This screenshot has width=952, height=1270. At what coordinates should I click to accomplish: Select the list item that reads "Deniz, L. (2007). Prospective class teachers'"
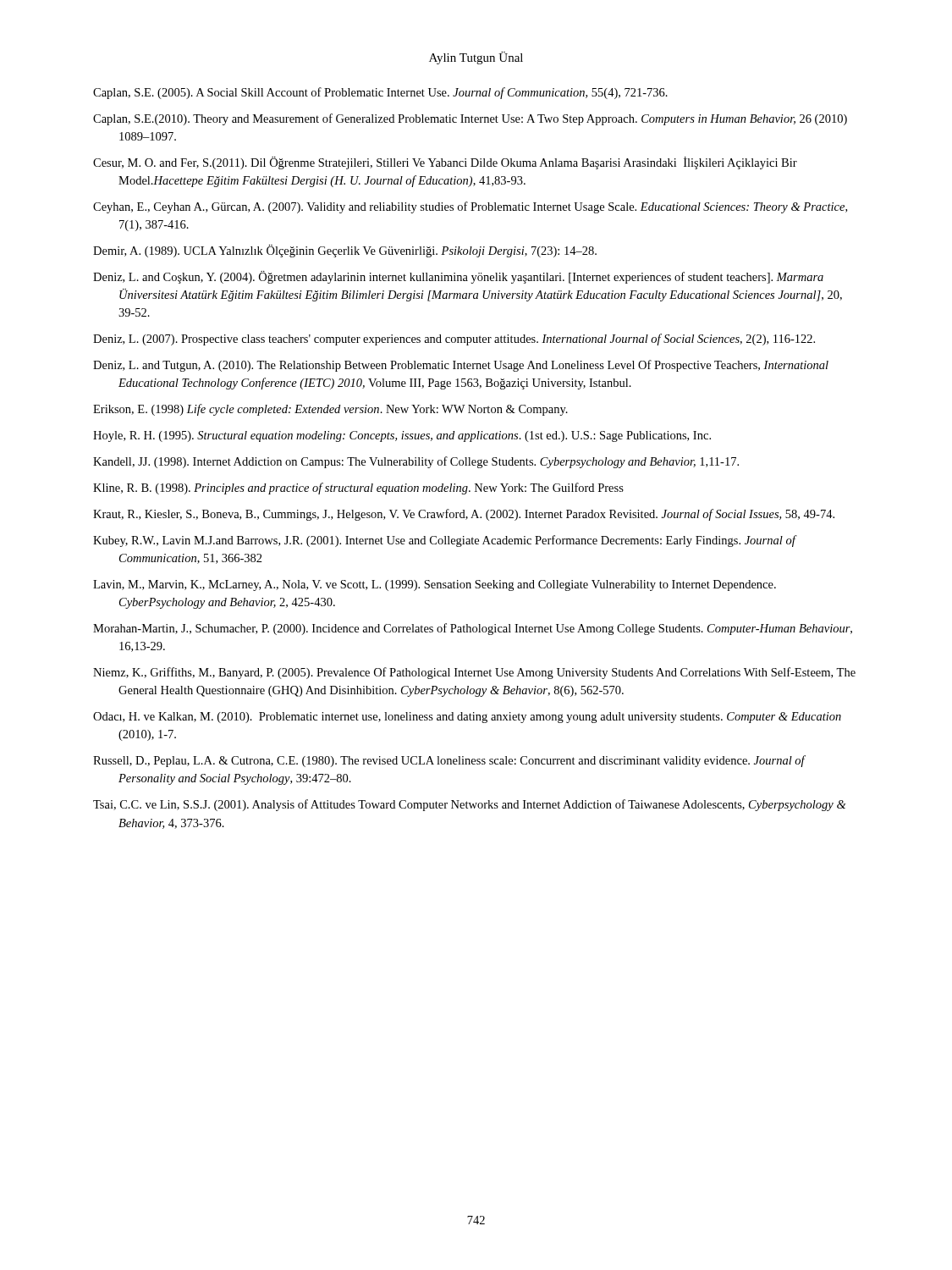click(x=454, y=339)
